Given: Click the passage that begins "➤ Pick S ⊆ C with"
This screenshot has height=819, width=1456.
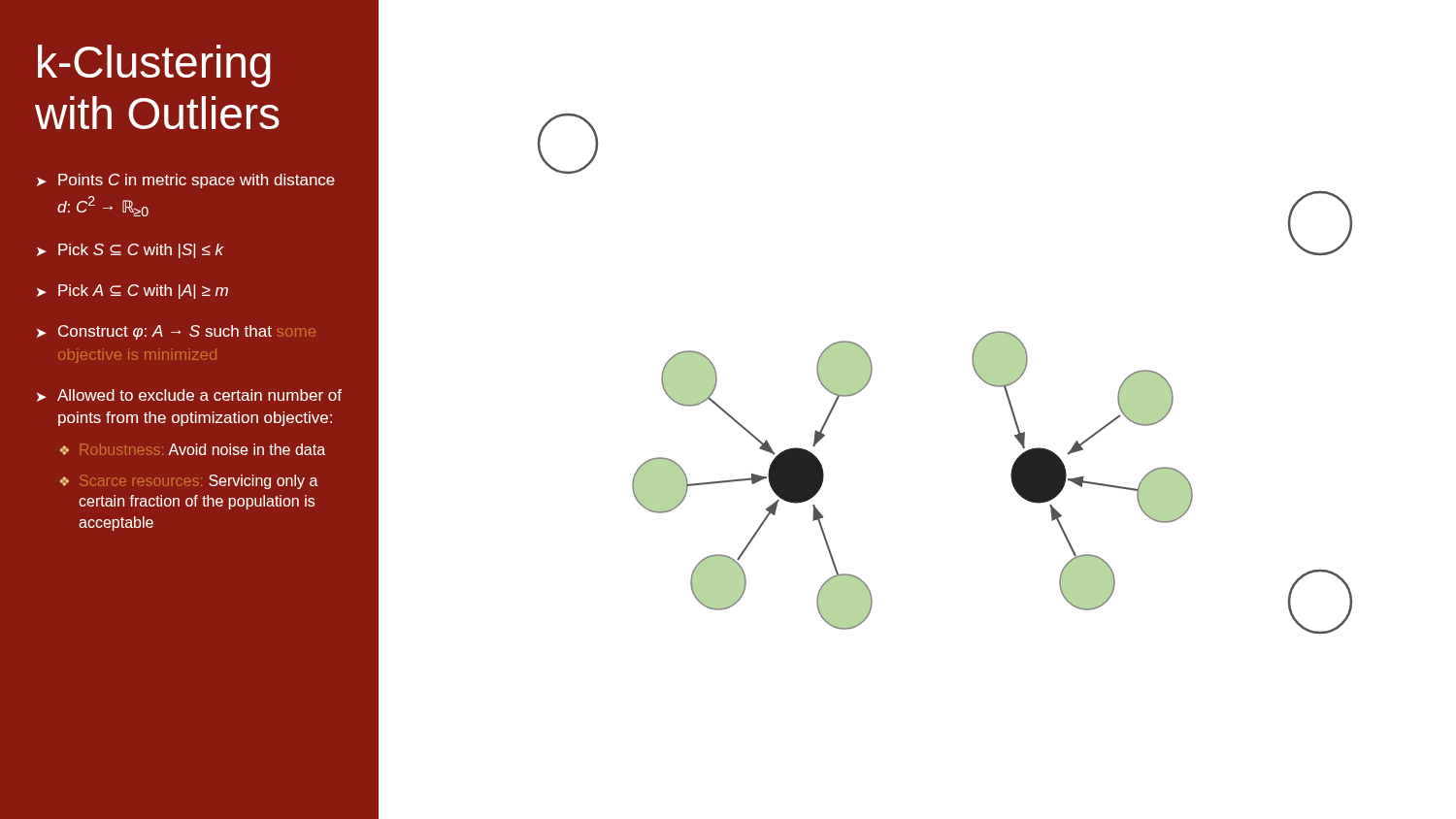Looking at the screenshot, I should (x=129, y=251).
